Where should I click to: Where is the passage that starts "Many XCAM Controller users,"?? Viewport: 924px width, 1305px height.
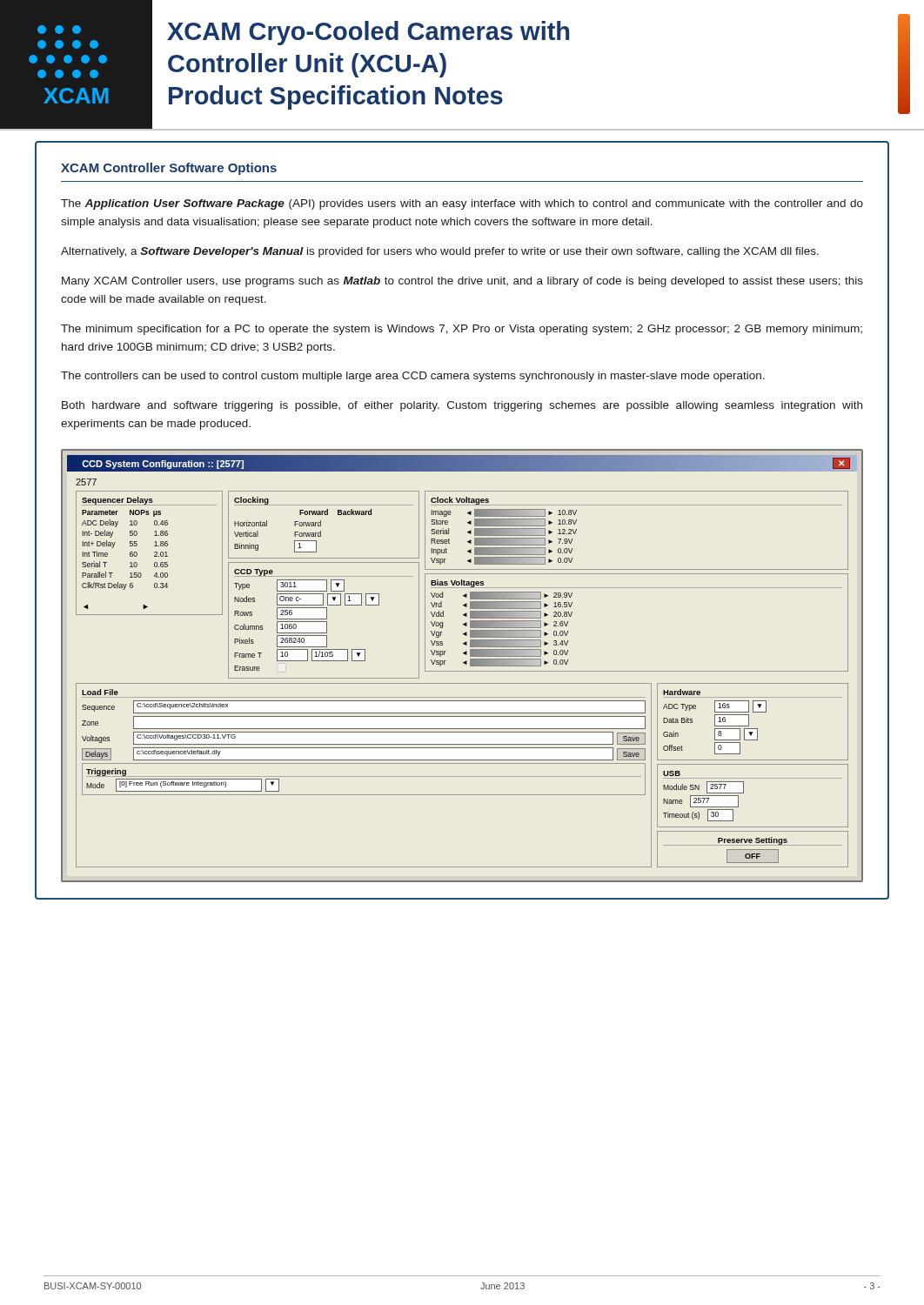point(462,289)
